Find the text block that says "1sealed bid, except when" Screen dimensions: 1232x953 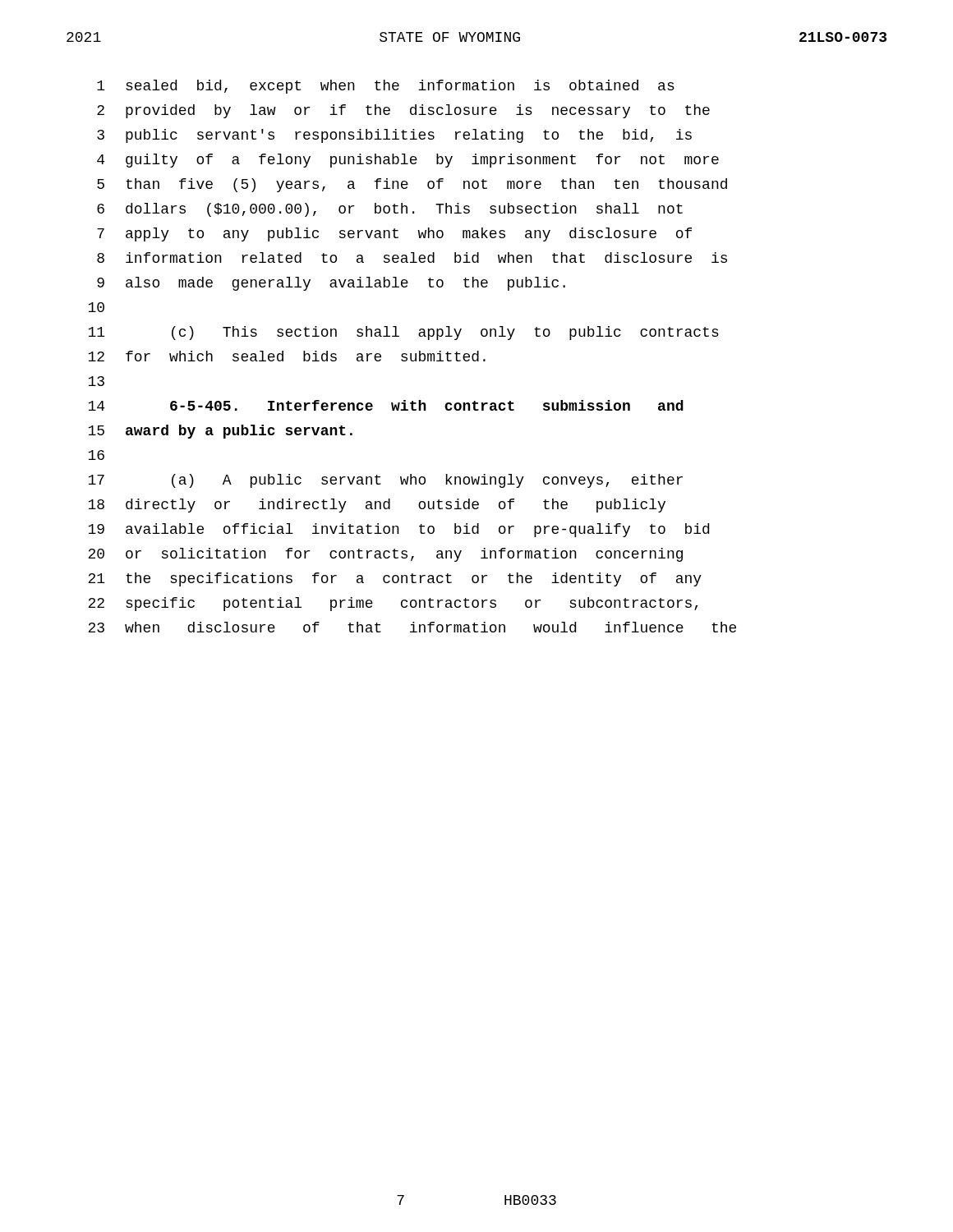coord(476,185)
